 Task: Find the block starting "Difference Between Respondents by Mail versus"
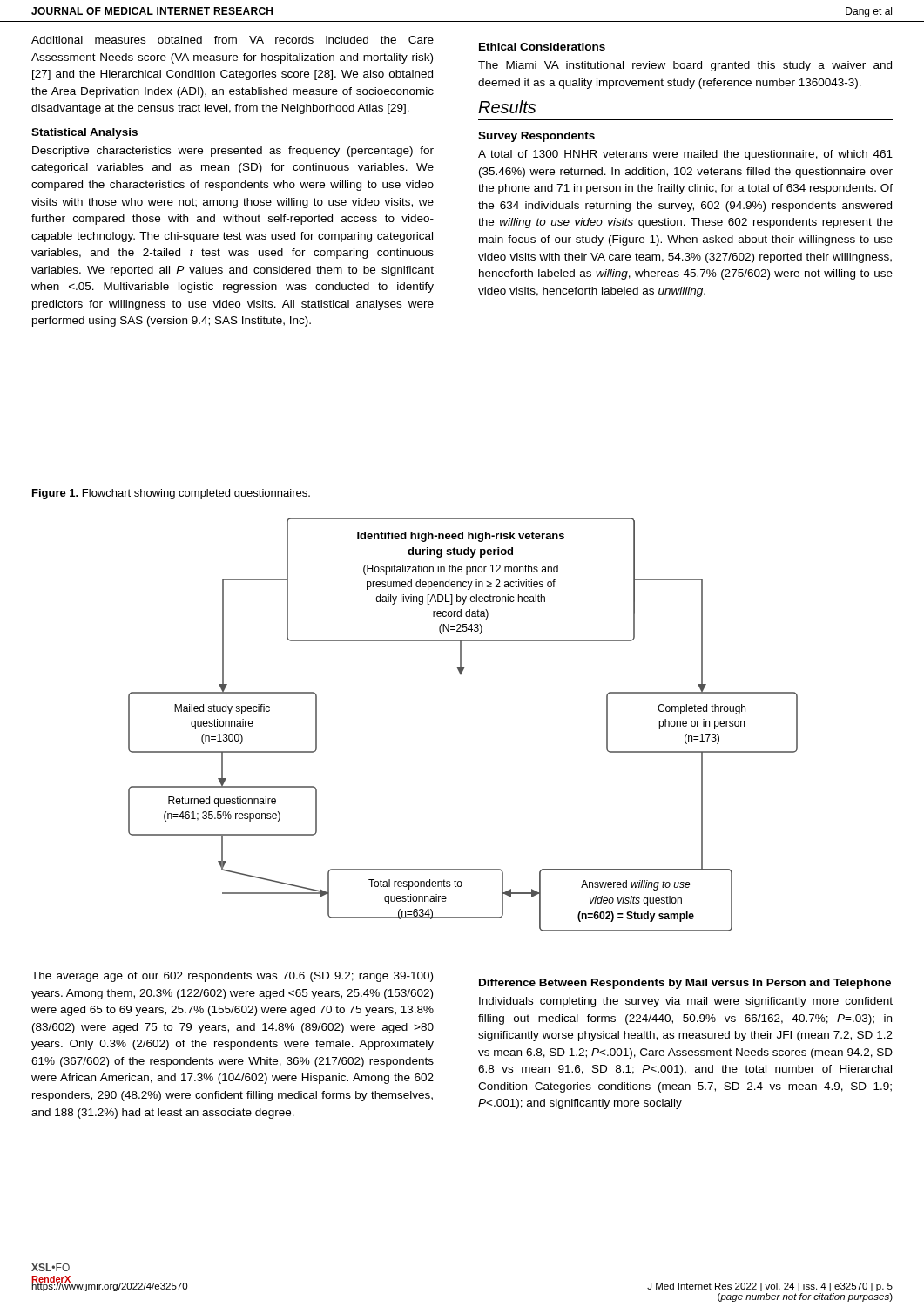pyautogui.click(x=685, y=982)
